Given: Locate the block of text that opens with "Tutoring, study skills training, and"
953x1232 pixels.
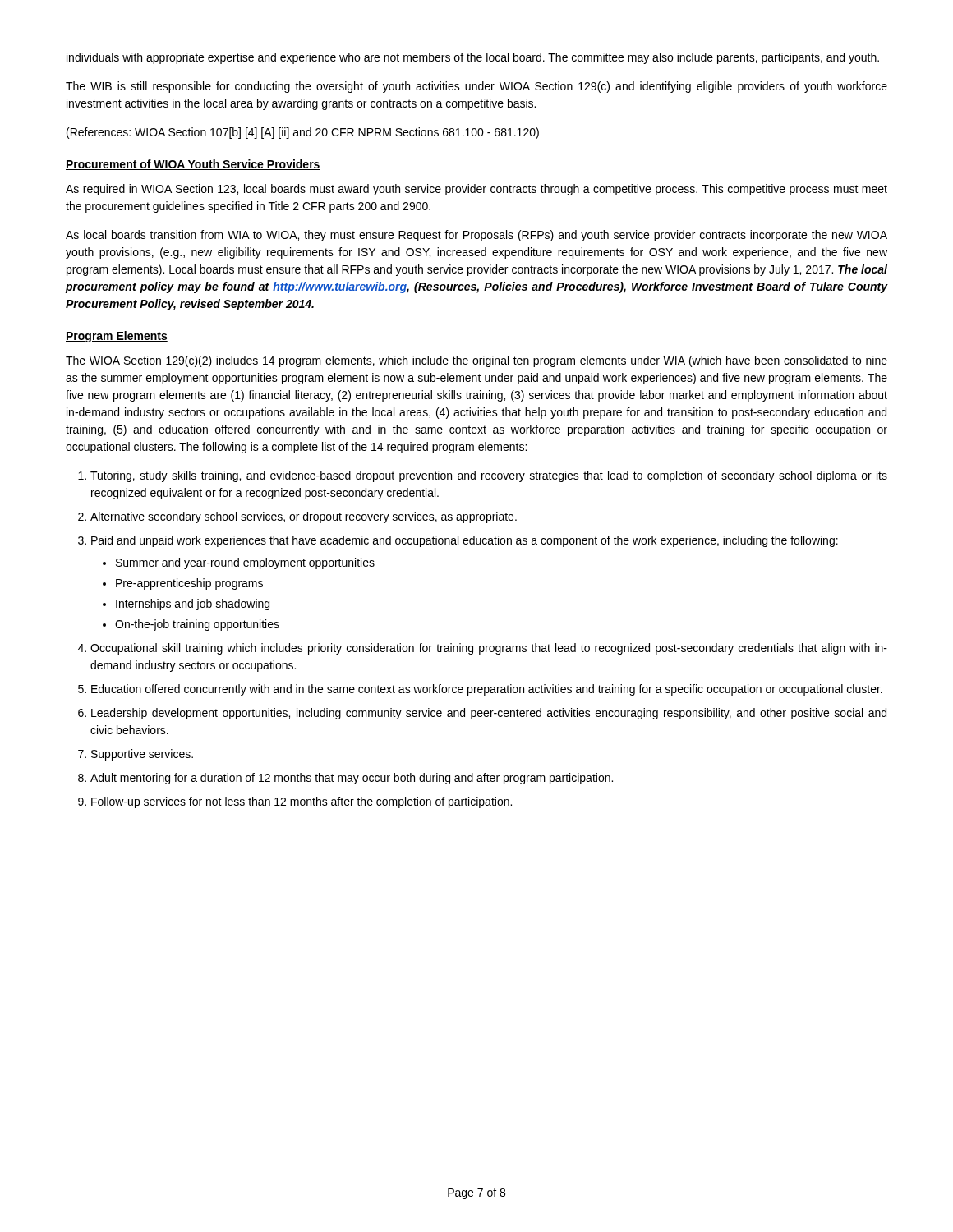Looking at the screenshot, I should [489, 484].
